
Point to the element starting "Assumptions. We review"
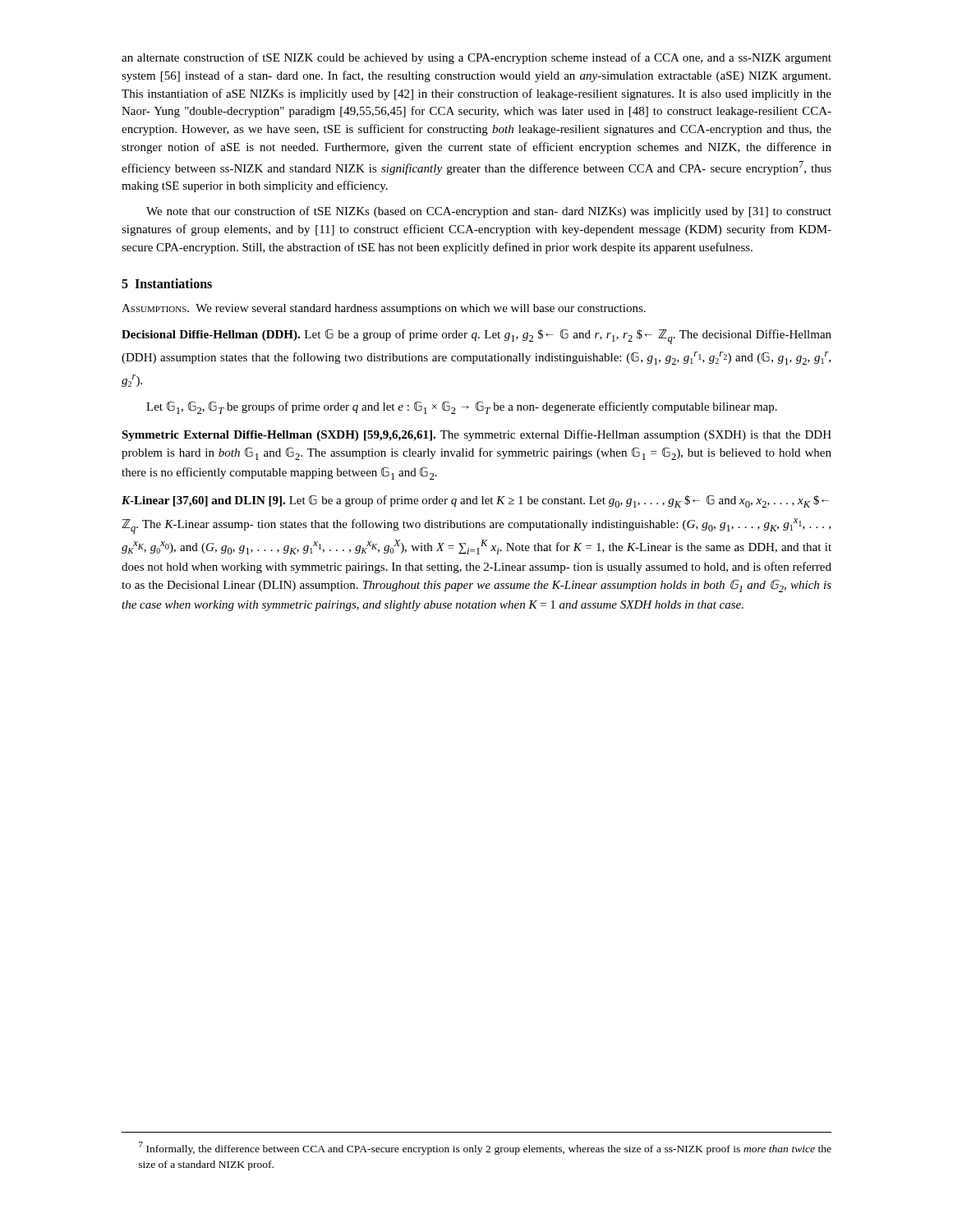(x=476, y=457)
